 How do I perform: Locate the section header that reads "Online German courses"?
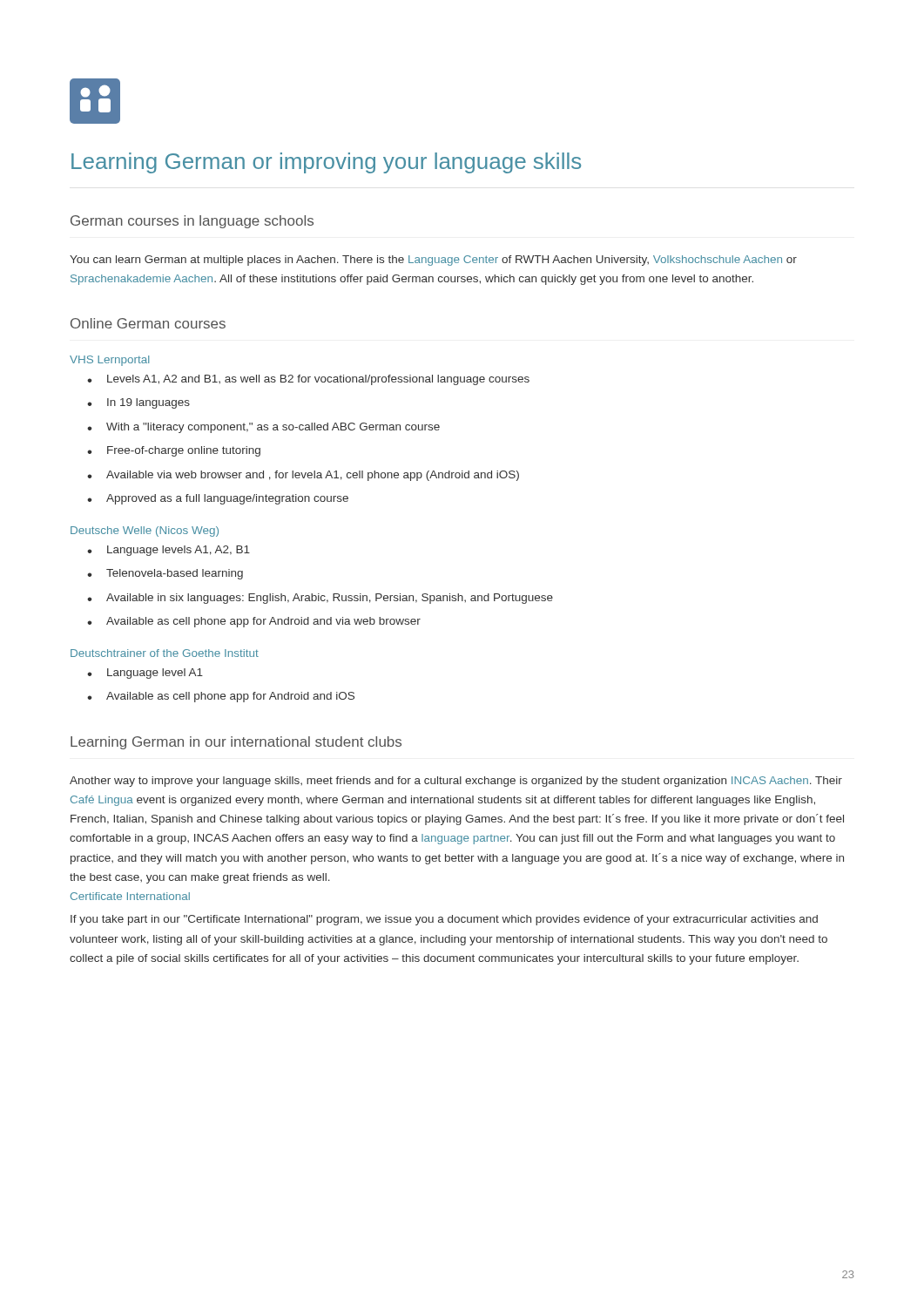click(148, 323)
